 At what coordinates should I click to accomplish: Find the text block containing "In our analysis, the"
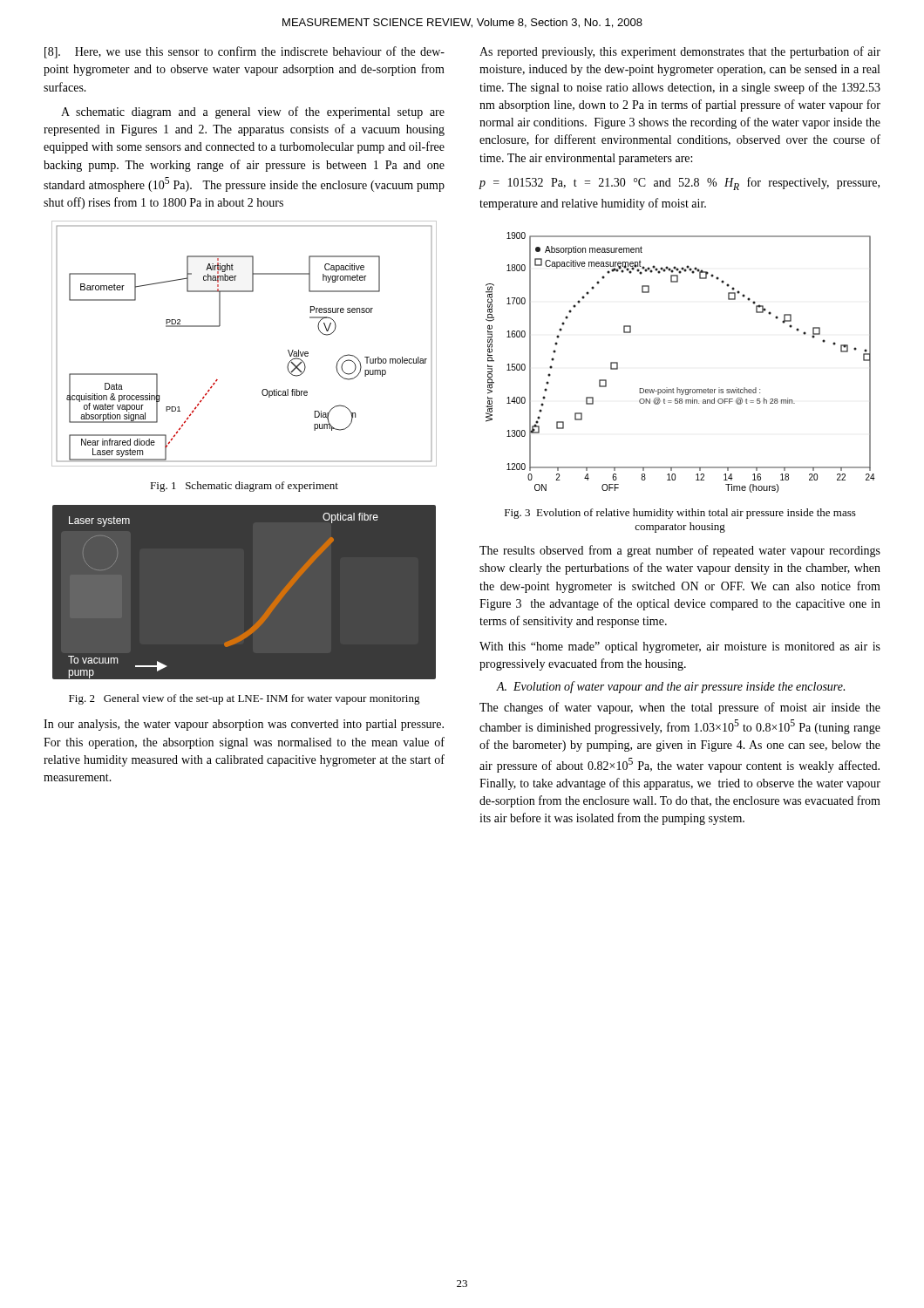pyautogui.click(x=244, y=752)
